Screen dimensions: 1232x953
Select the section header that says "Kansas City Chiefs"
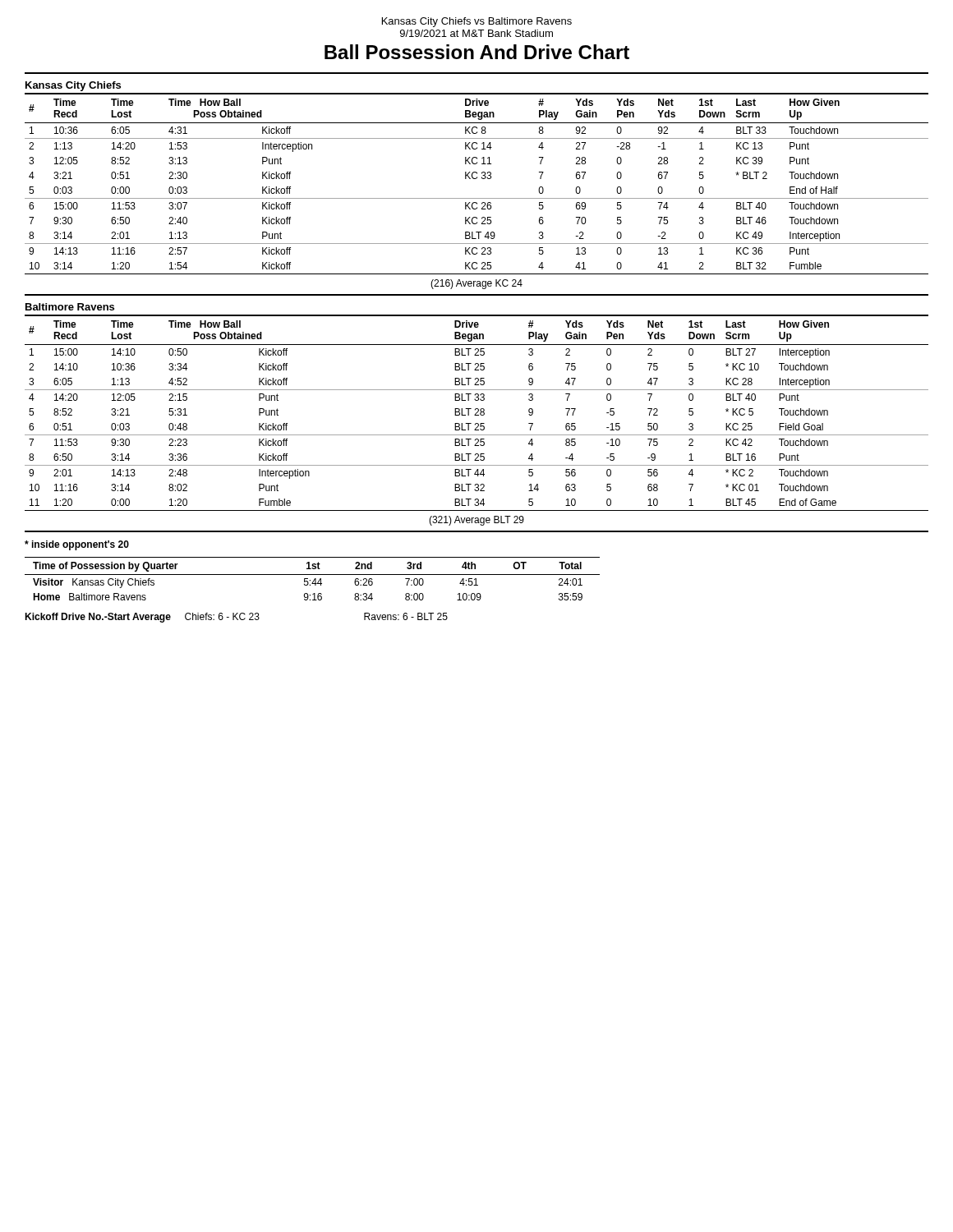[x=73, y=85]
